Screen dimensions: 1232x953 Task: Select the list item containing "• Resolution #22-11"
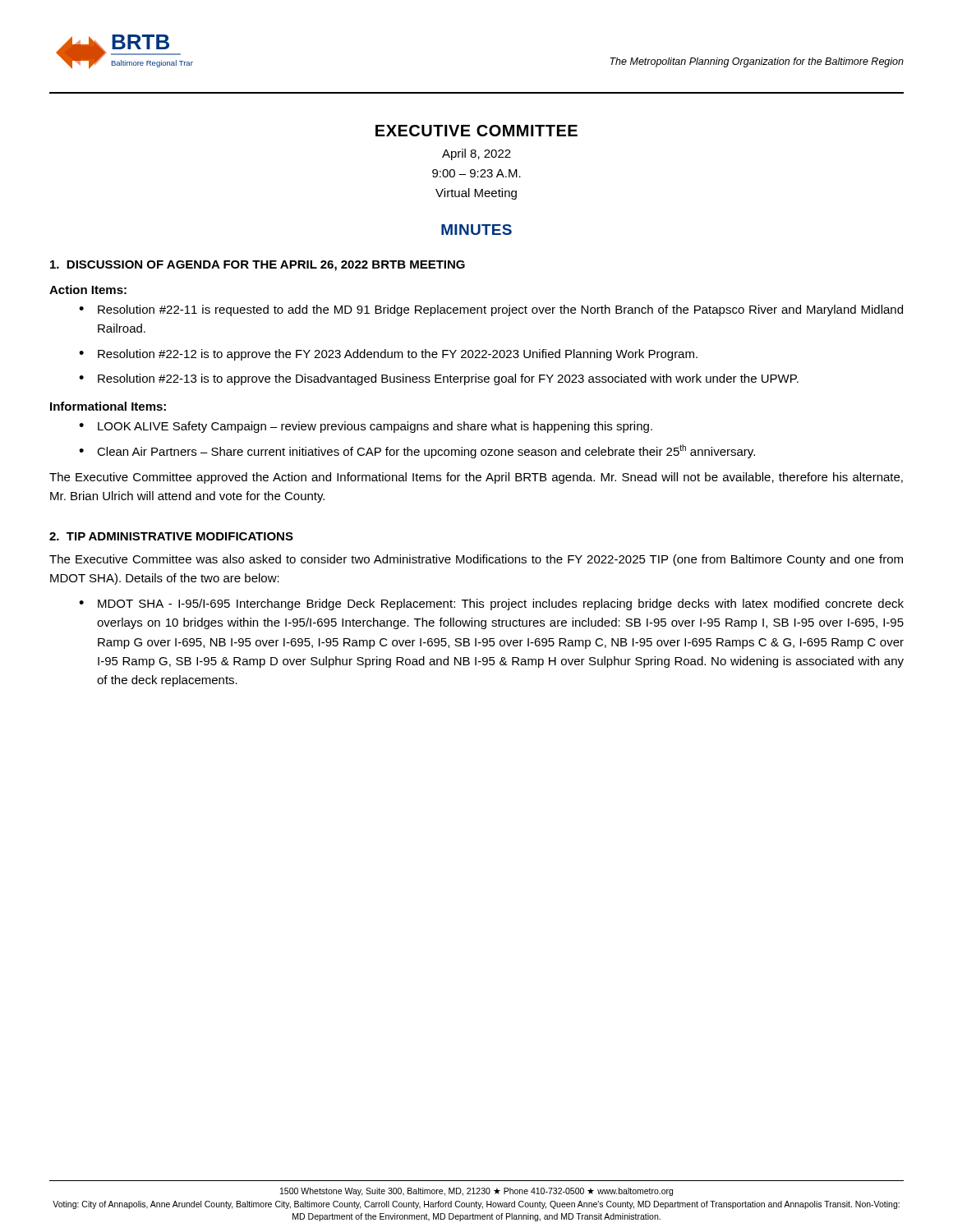coord(491,319)
